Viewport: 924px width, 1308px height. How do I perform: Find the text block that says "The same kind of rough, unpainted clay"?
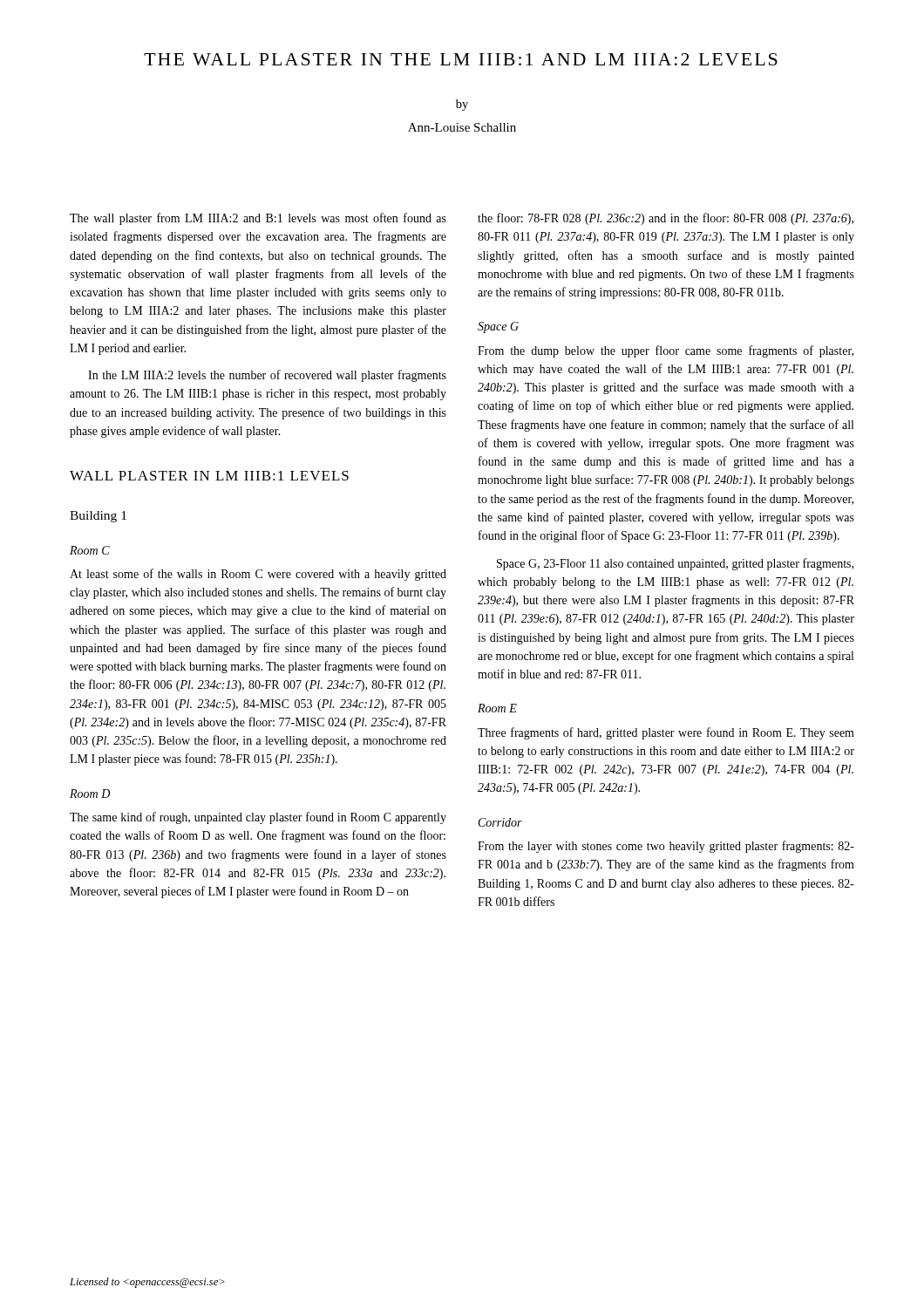coord(258,855)
